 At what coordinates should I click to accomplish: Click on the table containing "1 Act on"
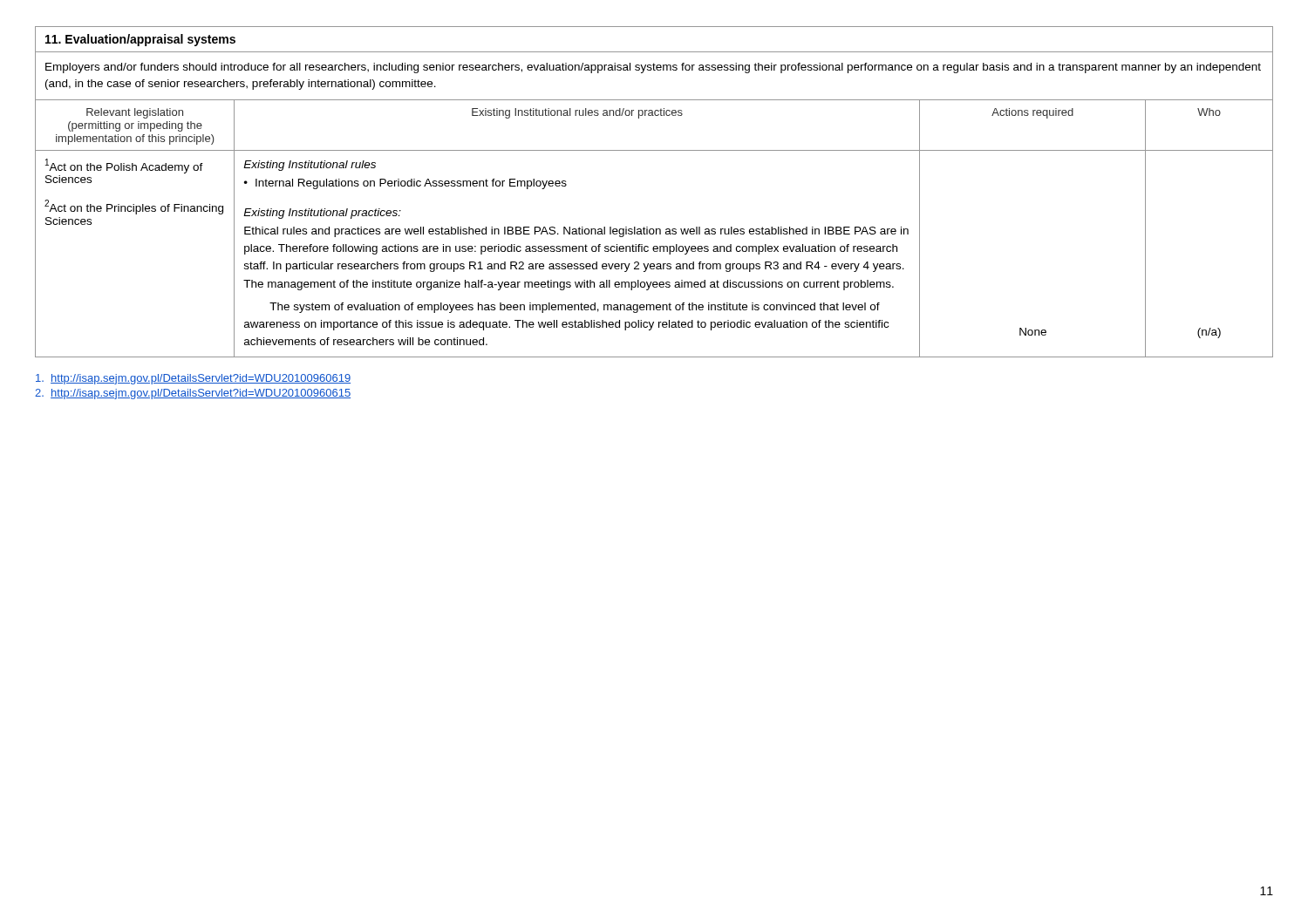[654, 228]
